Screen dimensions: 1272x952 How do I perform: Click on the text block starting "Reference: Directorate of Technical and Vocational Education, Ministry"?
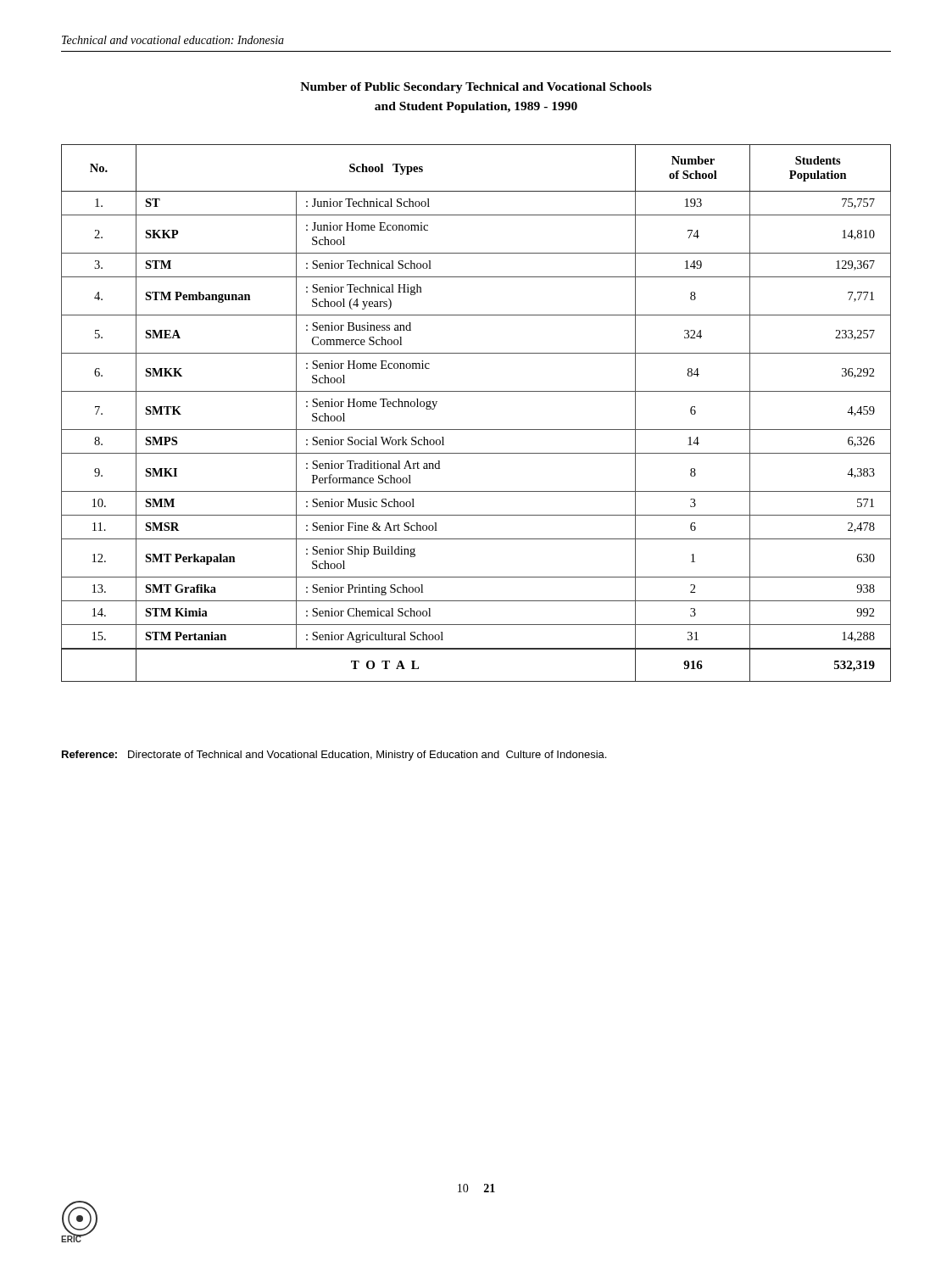coord(334,754)
